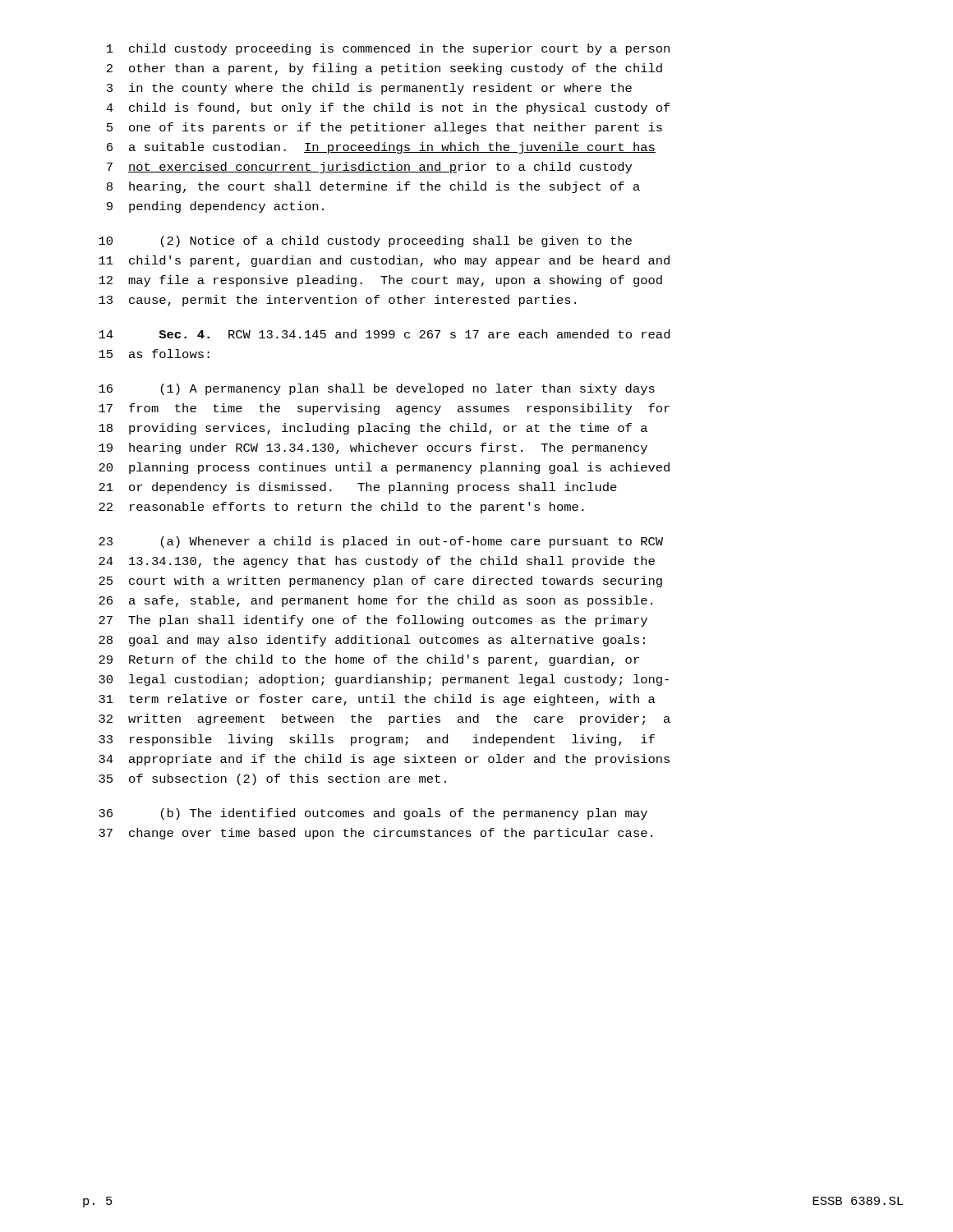Image resolution: width=953 pixels, height=1232 pixels.
Task: Click on the element starting "16 (1) A permanency"
Action: click(493, 449)
